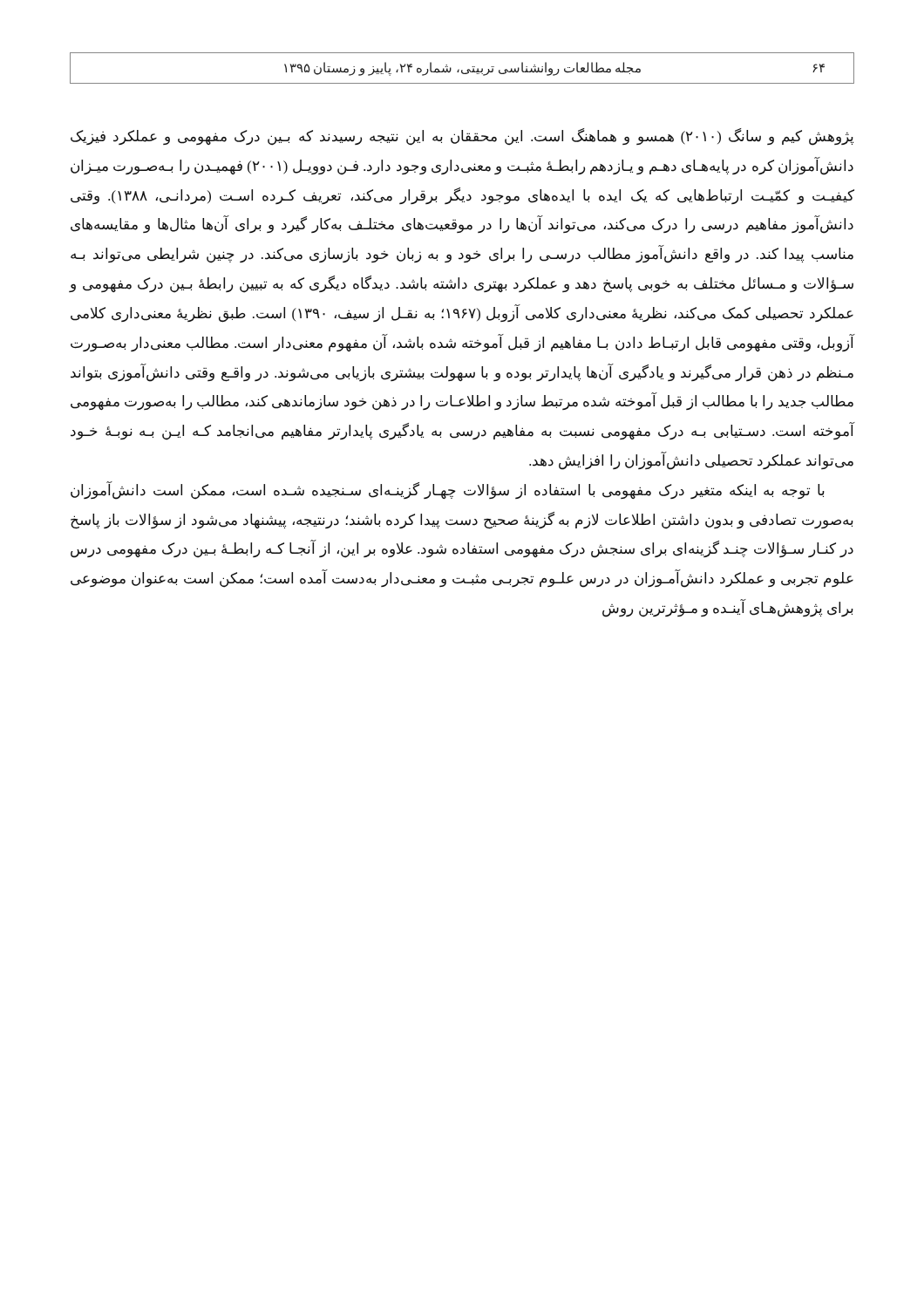
Task: Find the block starting "با توجه به اینکه"
Action: [x=462, y=549]
